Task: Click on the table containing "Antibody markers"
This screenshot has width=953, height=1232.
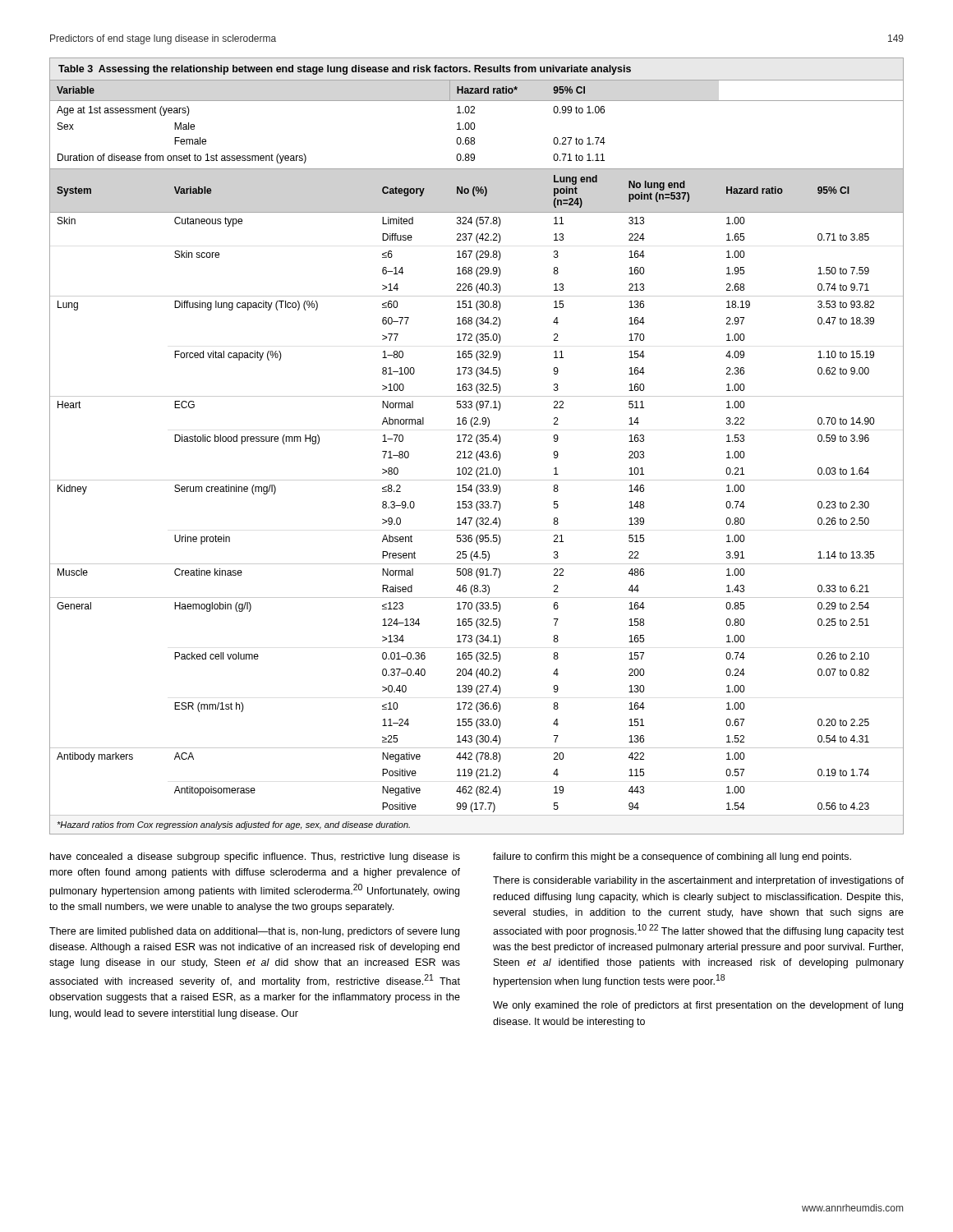Action: [x=476, y=446]
